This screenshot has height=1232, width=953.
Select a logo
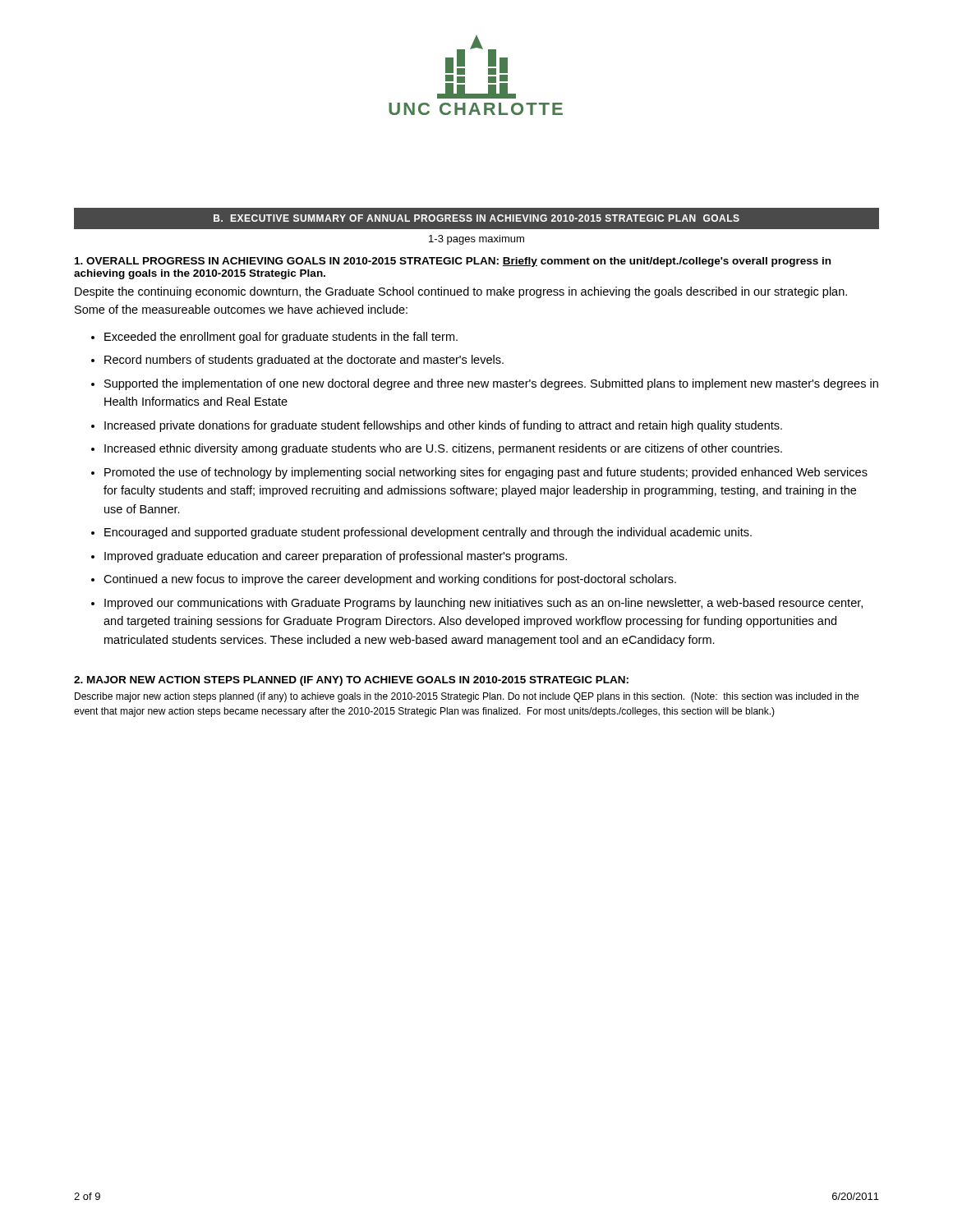pos(476,79)
